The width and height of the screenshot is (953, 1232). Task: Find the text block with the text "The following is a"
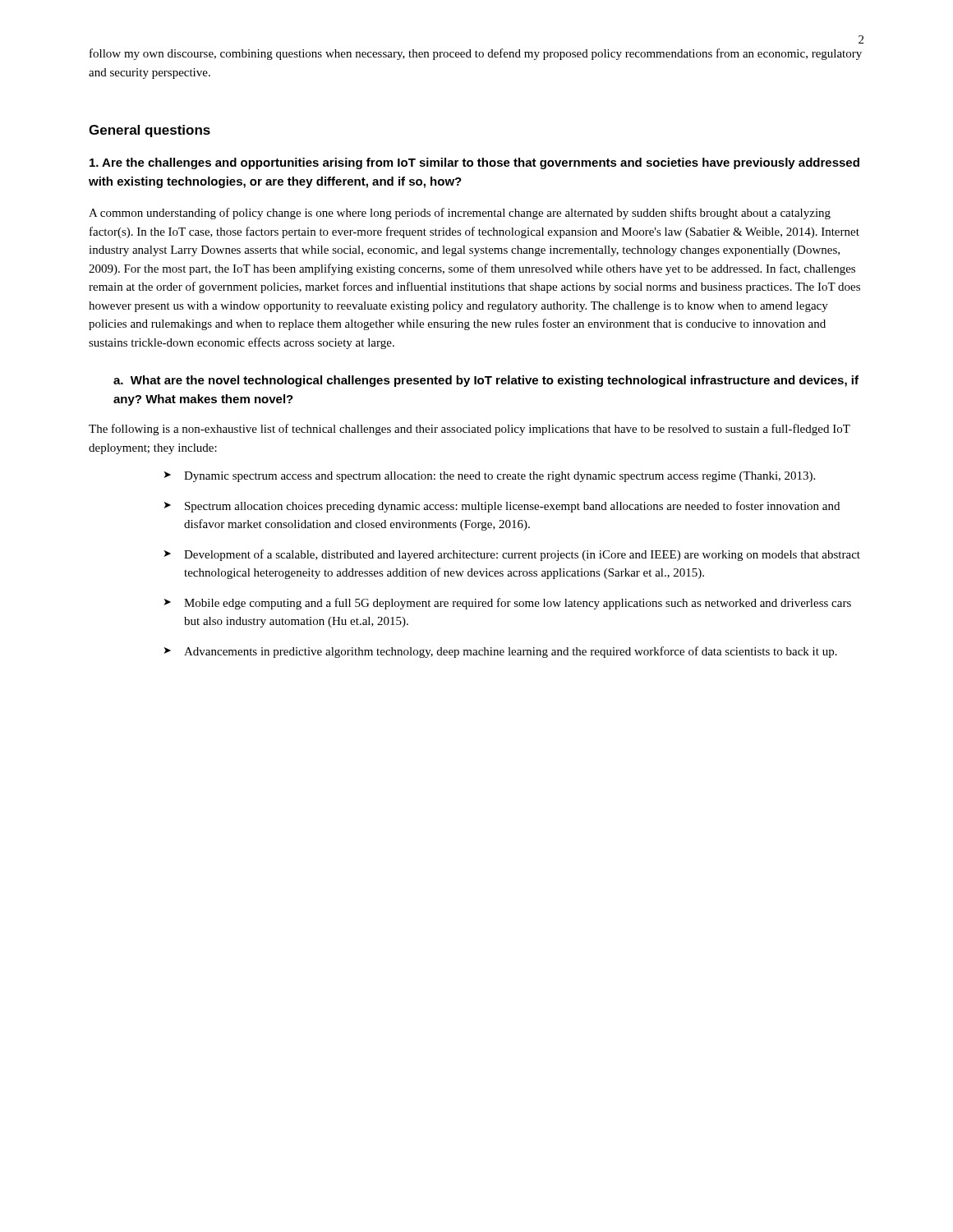point(476,438)
